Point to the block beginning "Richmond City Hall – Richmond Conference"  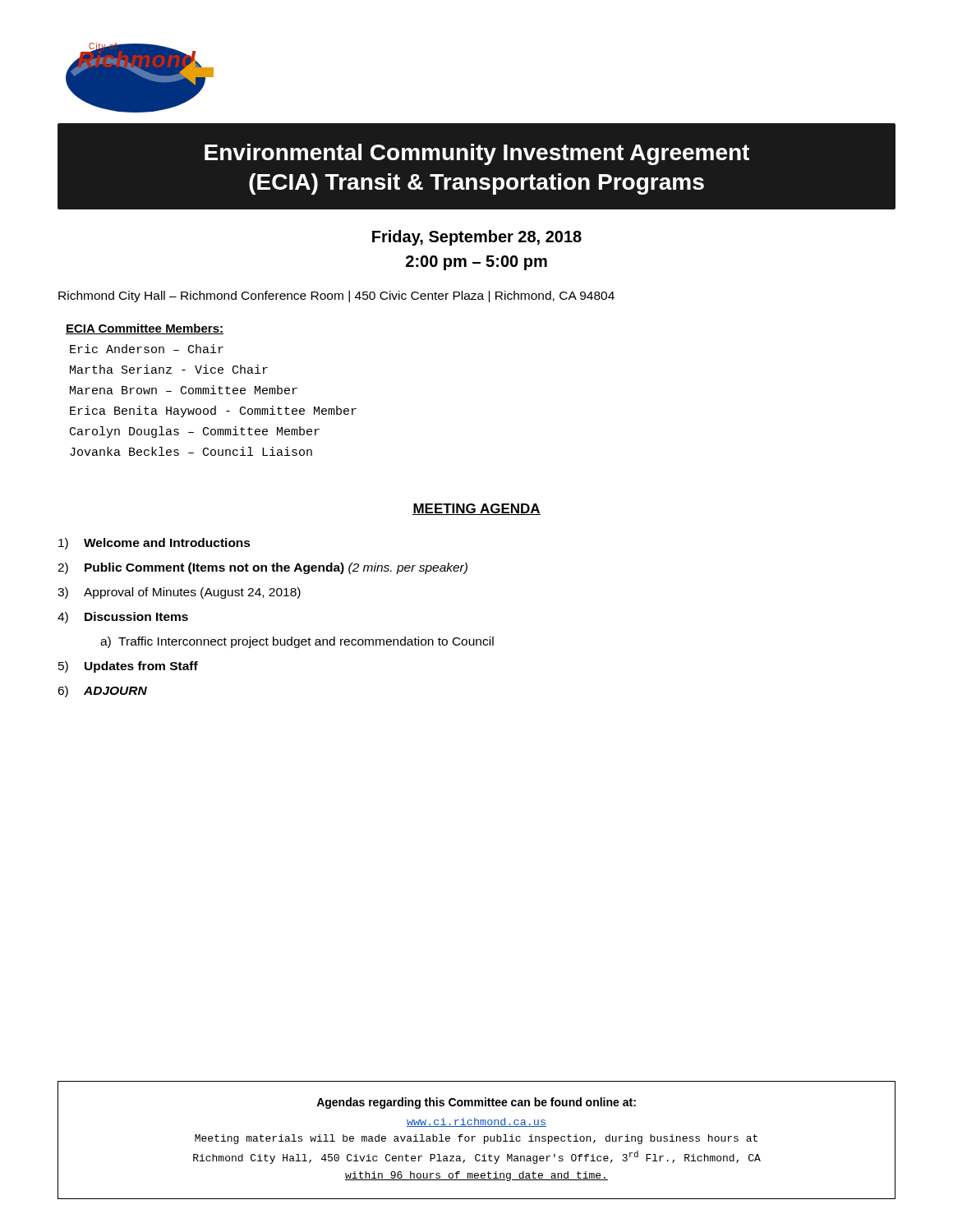pos(336,295)
